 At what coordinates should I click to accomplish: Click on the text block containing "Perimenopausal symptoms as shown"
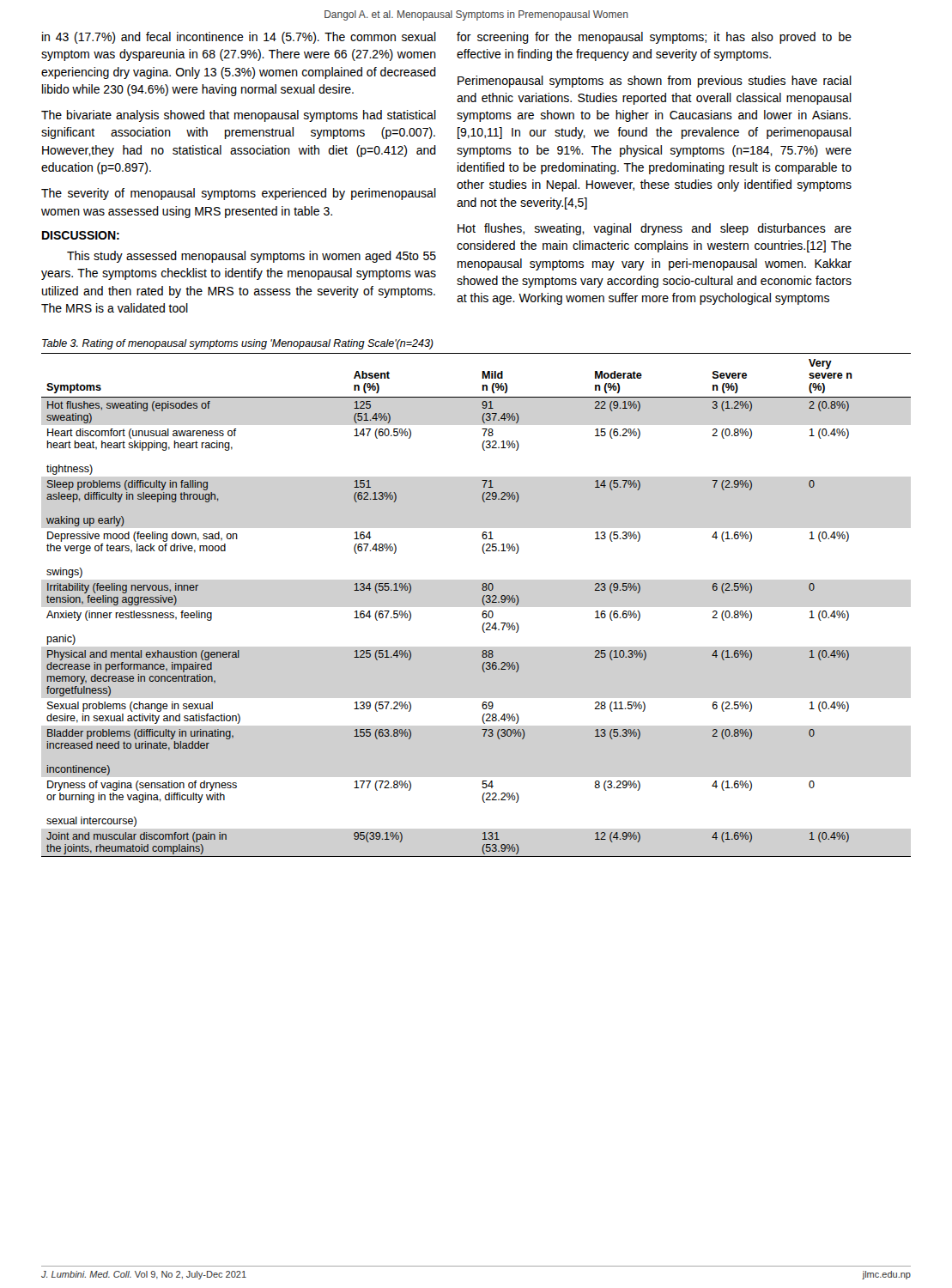pos(654,141)
